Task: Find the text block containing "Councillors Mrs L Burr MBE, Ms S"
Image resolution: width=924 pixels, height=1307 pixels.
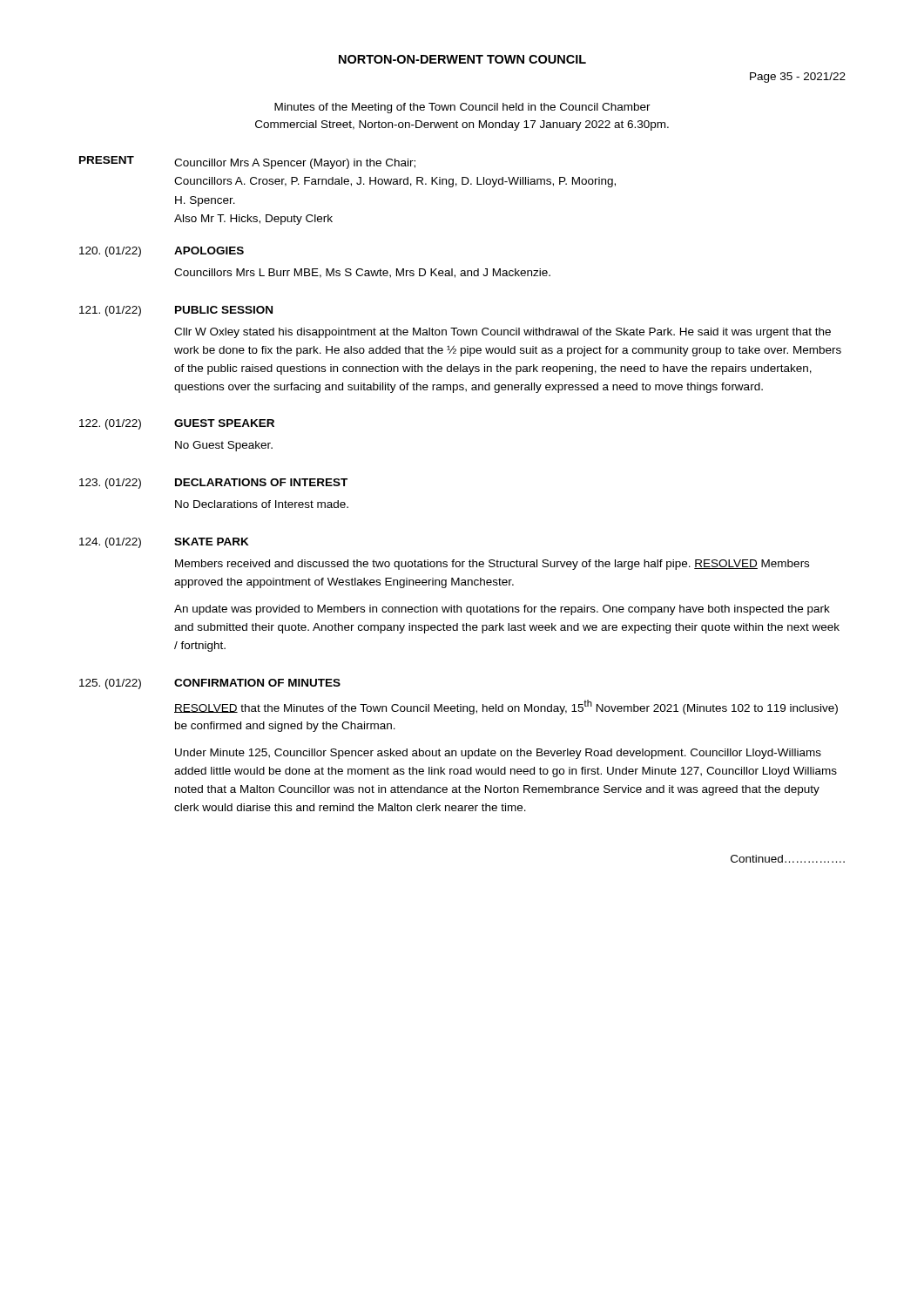Action: point(462,277)
